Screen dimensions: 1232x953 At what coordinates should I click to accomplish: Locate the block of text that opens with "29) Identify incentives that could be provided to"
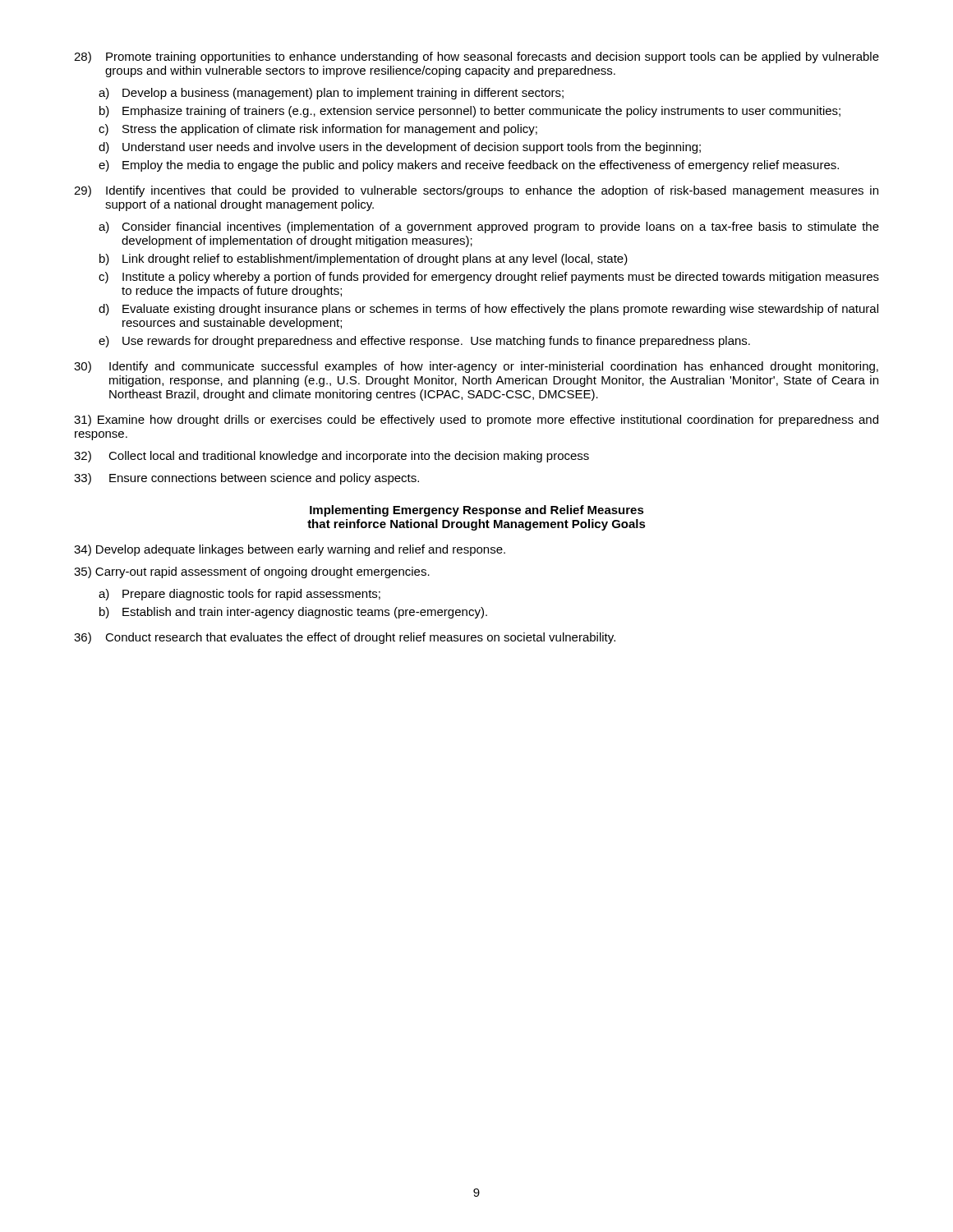[x=476, y=265]
